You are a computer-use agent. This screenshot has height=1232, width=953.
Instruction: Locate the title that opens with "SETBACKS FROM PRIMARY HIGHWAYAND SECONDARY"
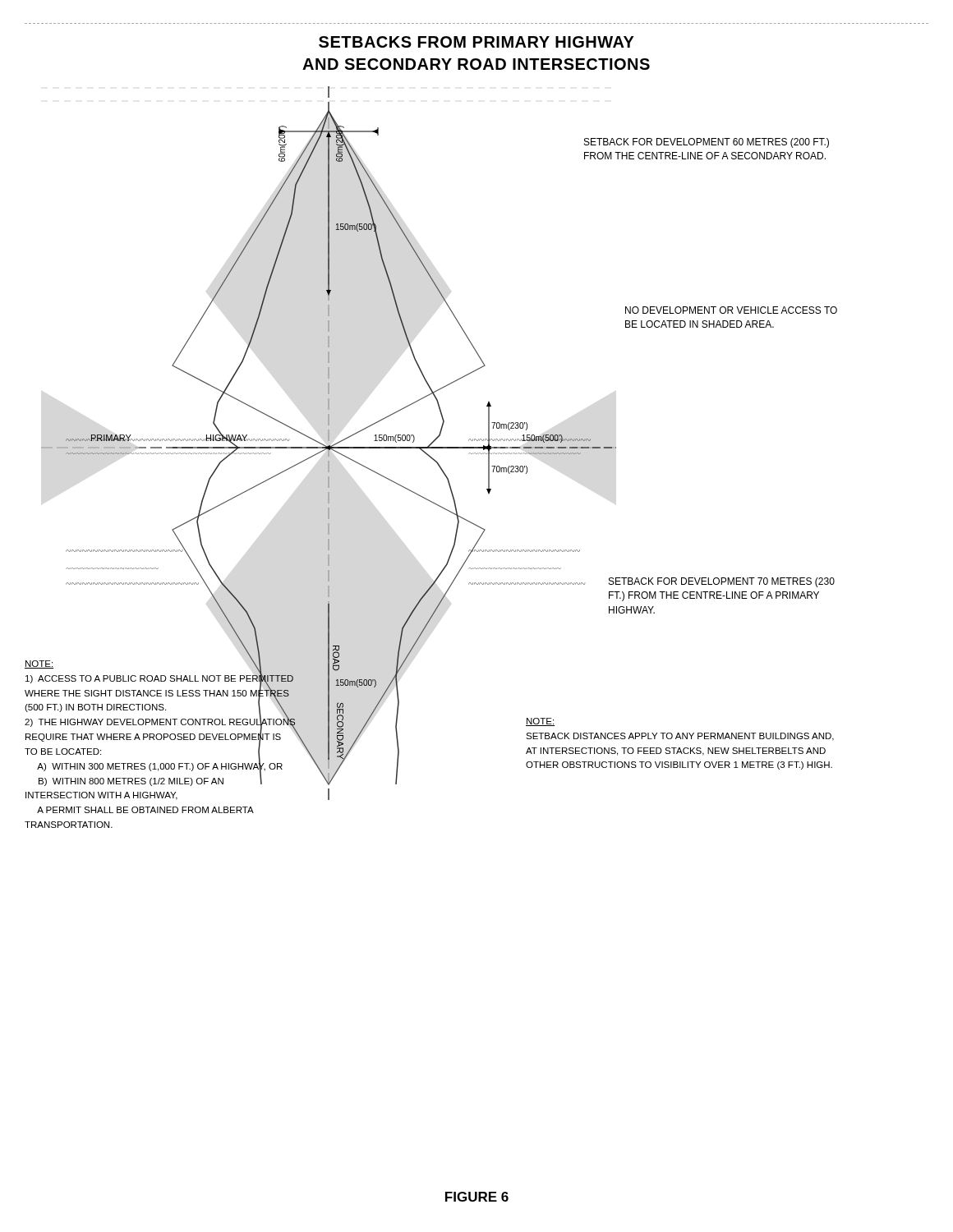pos(476,53)
